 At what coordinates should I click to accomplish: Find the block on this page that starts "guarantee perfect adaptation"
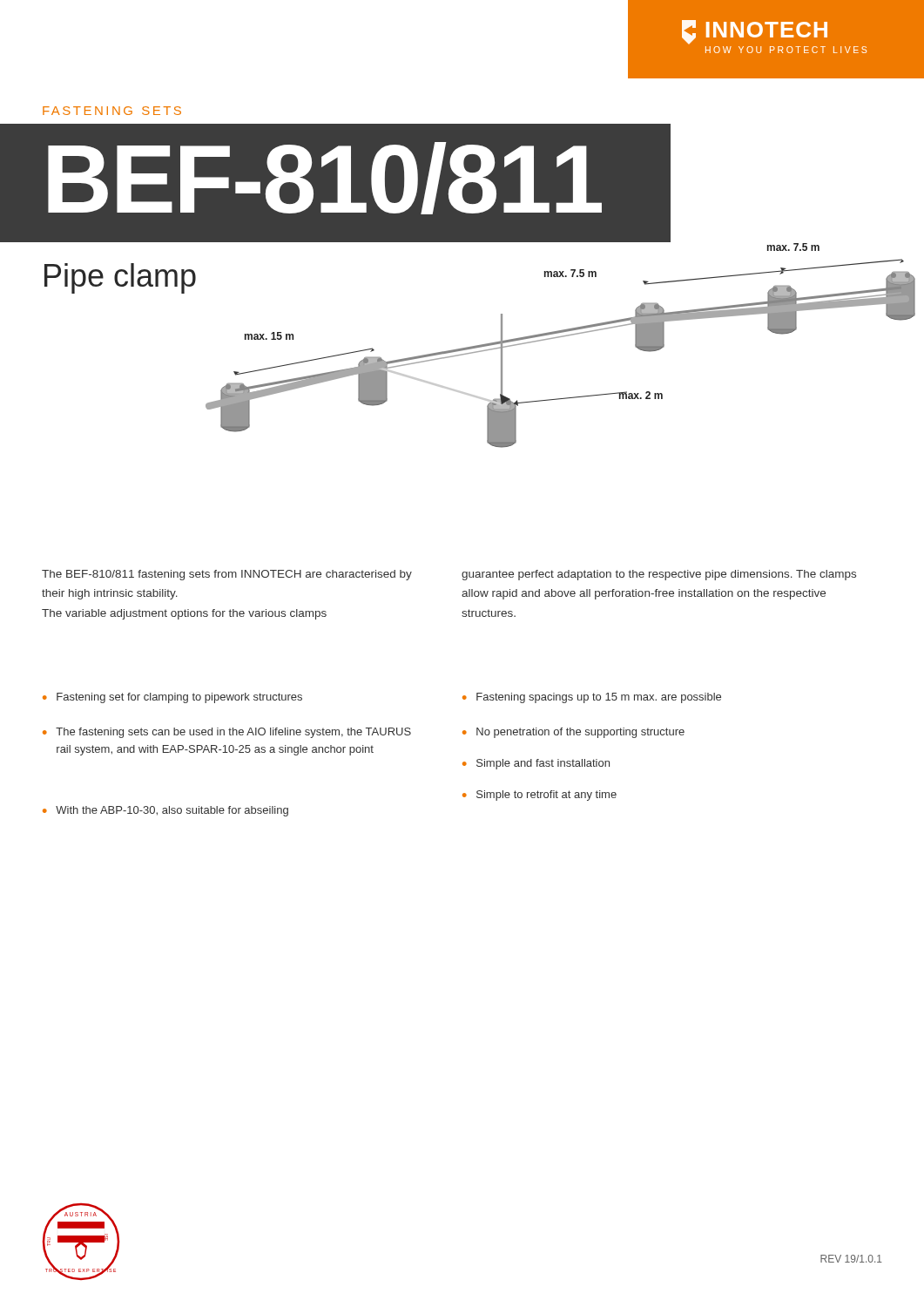click(x=671, y=594)
